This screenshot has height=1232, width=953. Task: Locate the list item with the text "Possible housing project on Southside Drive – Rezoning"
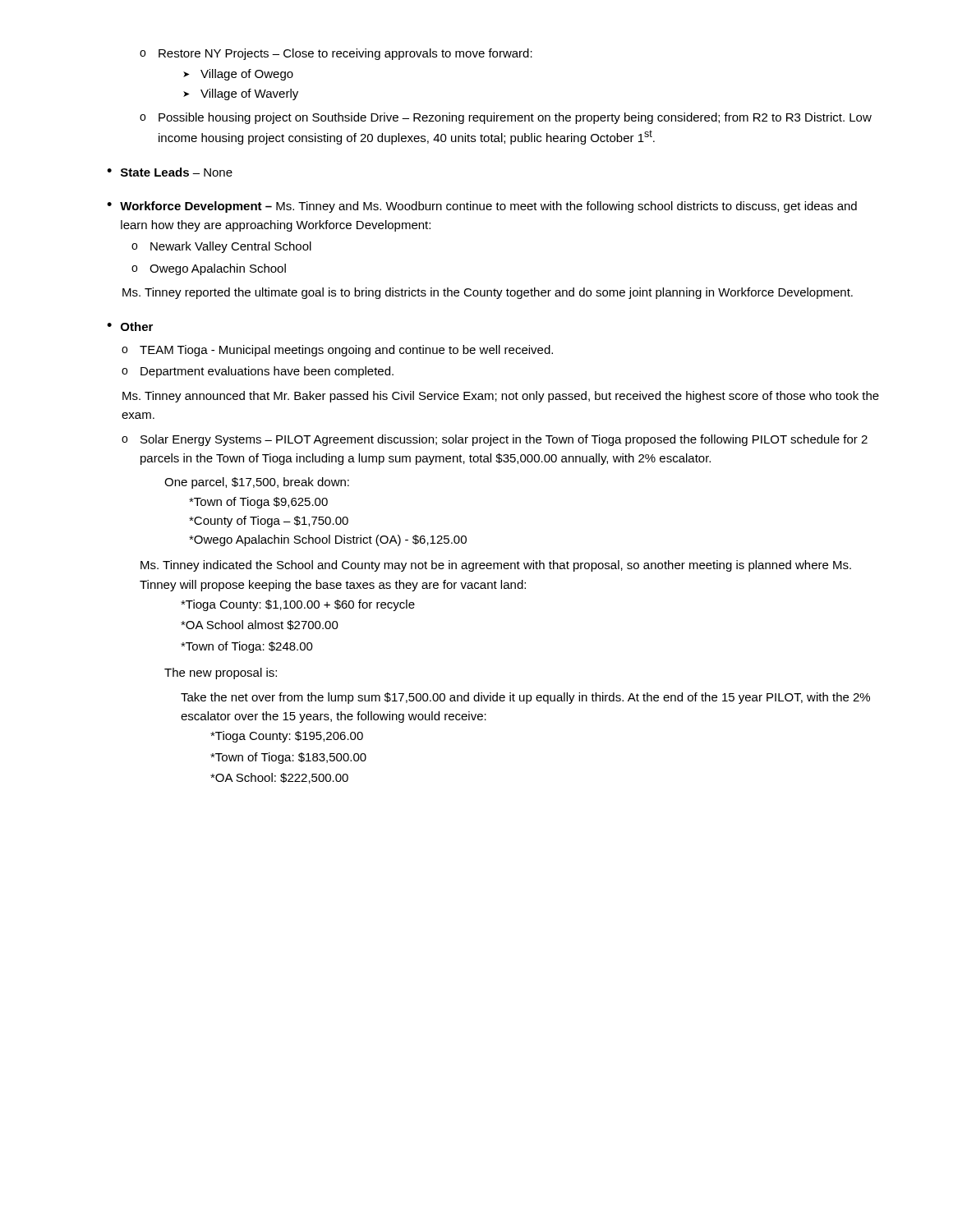click(x=513, y=128)
